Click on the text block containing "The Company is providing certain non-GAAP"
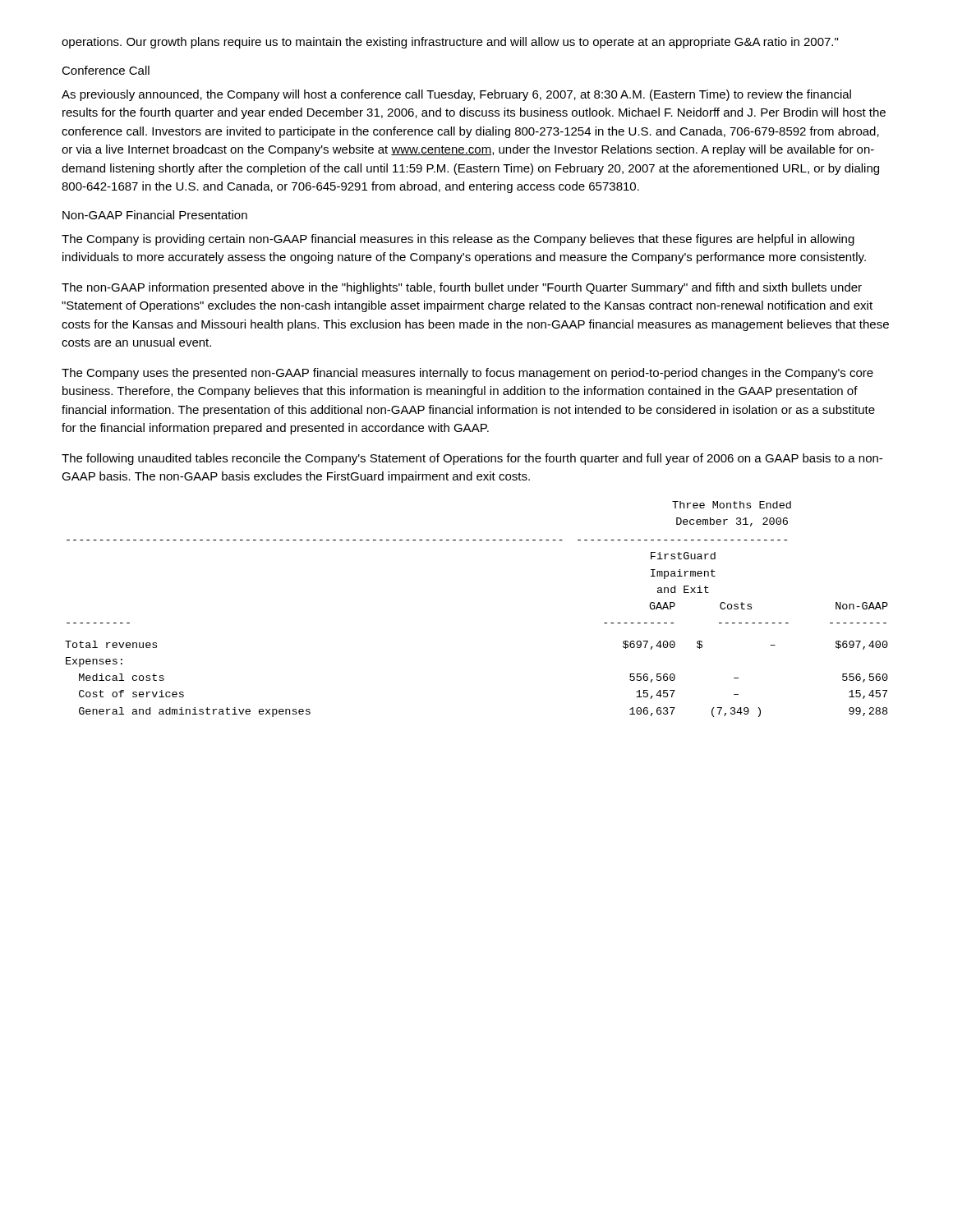The height and width of the screenshot is (1232, 953). [464, 247]
